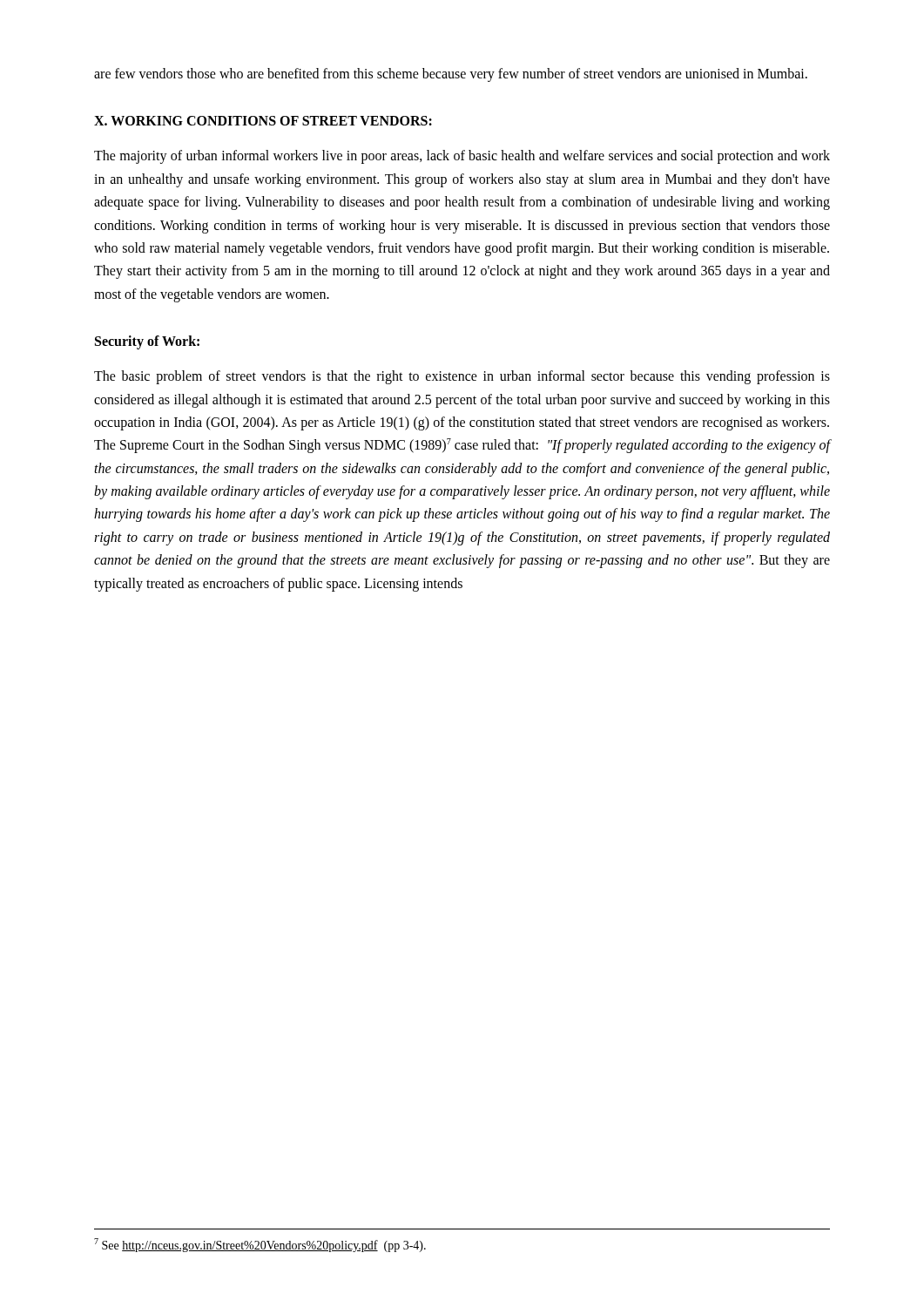
Task: Select the text block that says "The majority of urban"
Action: point(462,225)
